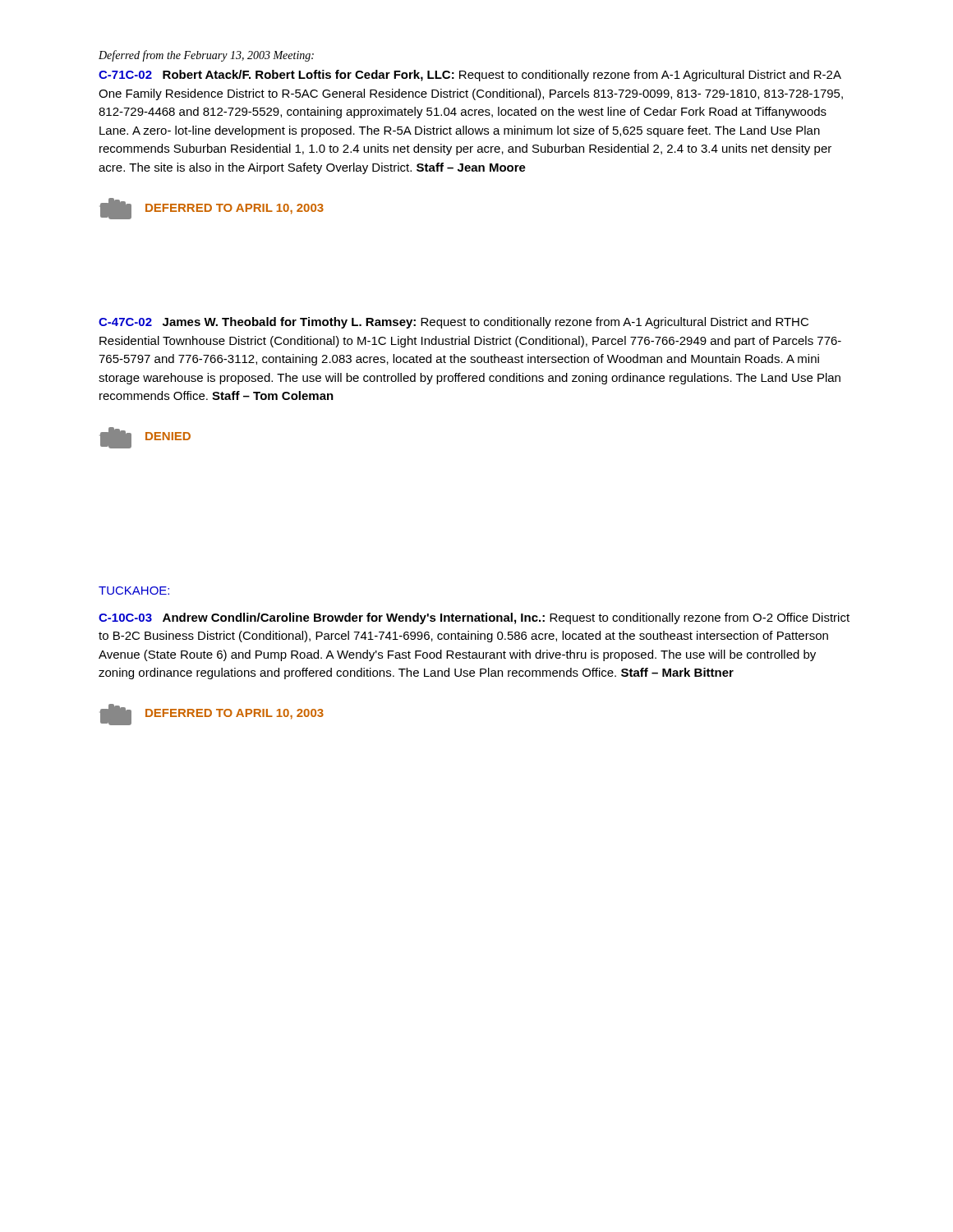Find the block on this page that starts "C-10C-03 Andrew Condlin/Caroline Browder for Wendy's"

point(474,645)
